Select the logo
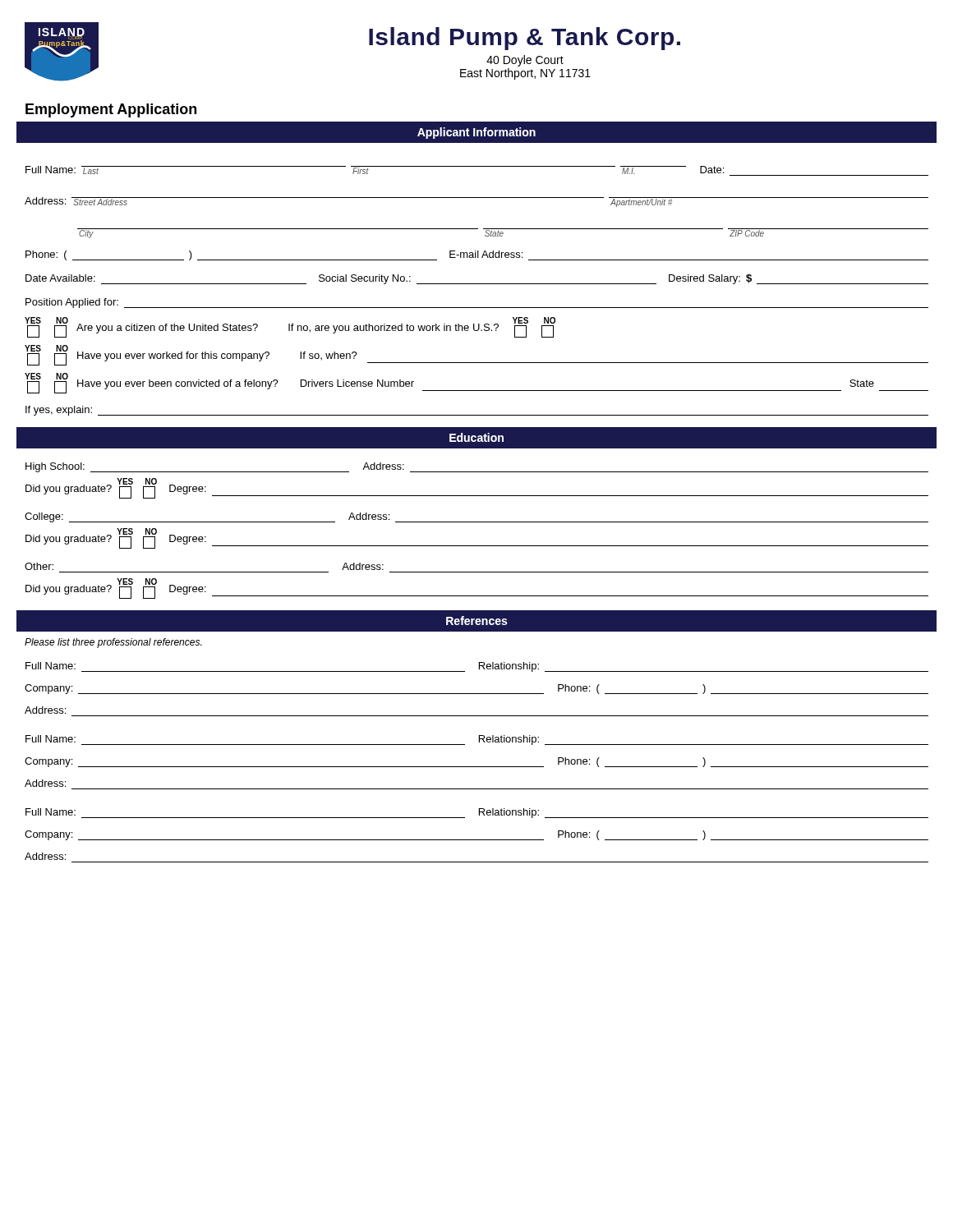 click(62, 56)
